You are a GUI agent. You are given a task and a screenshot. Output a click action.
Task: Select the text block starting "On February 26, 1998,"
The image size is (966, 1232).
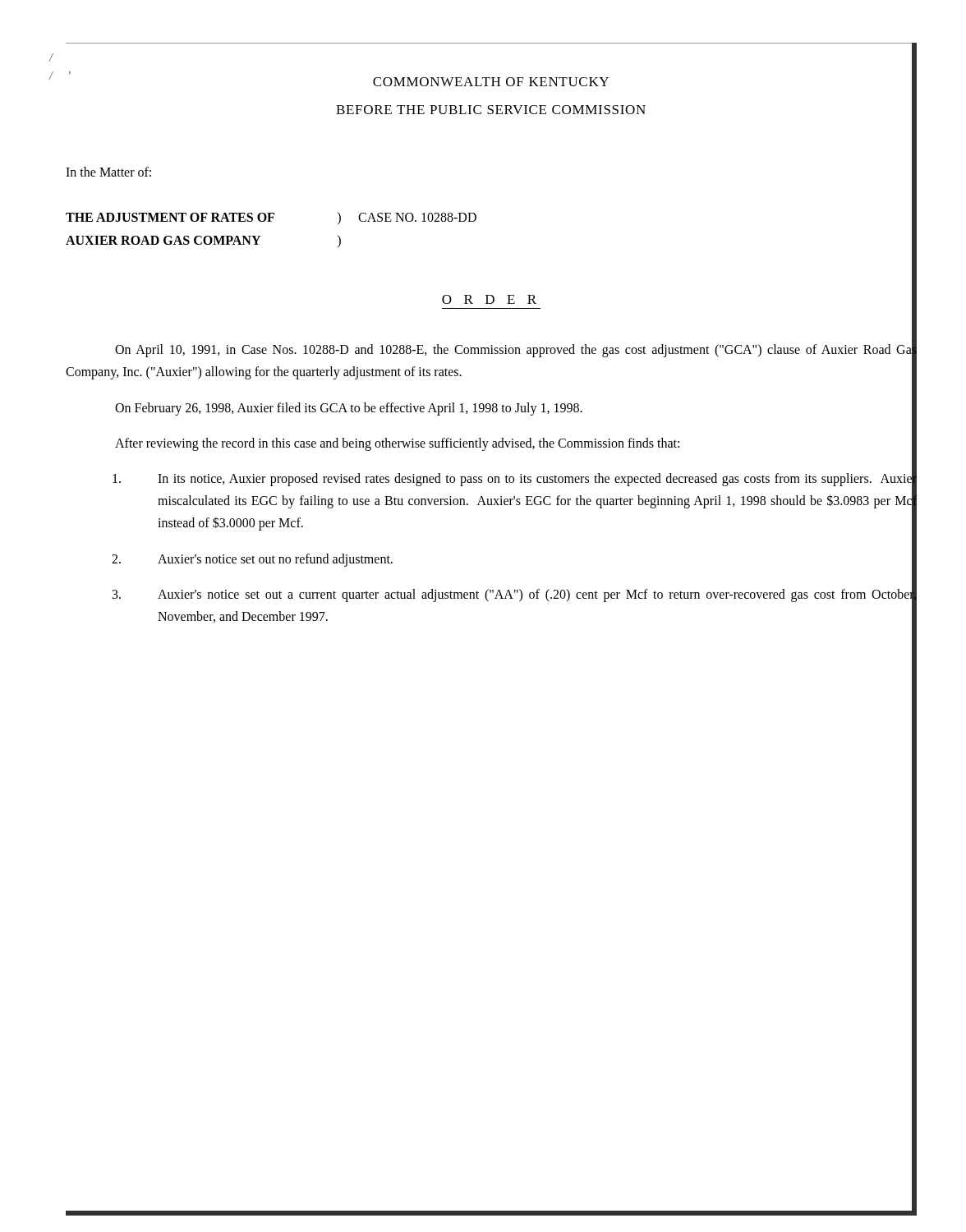coord(349,407)
